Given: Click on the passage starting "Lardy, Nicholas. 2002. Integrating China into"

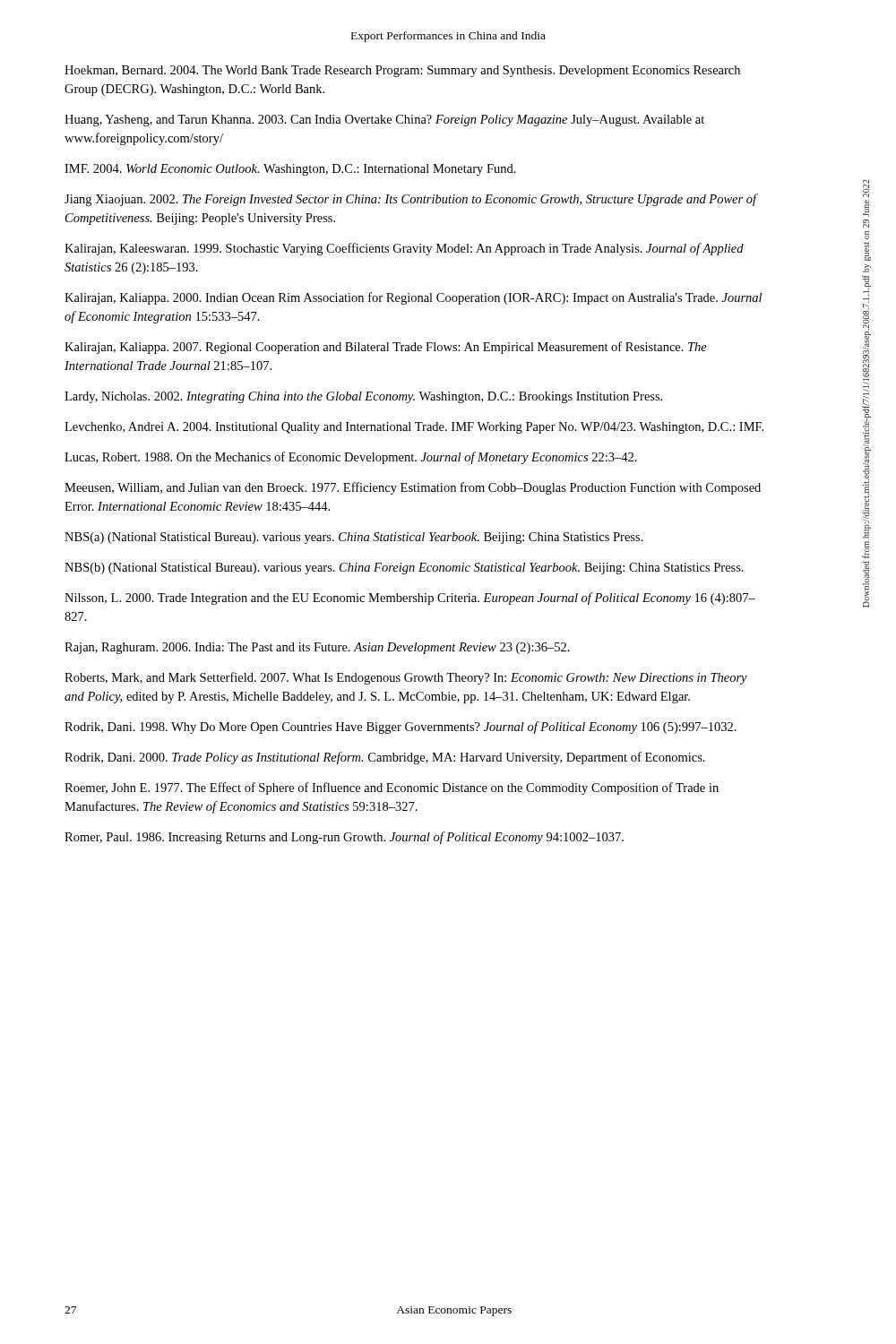Looking at the screenshot, I should point(364,396).
